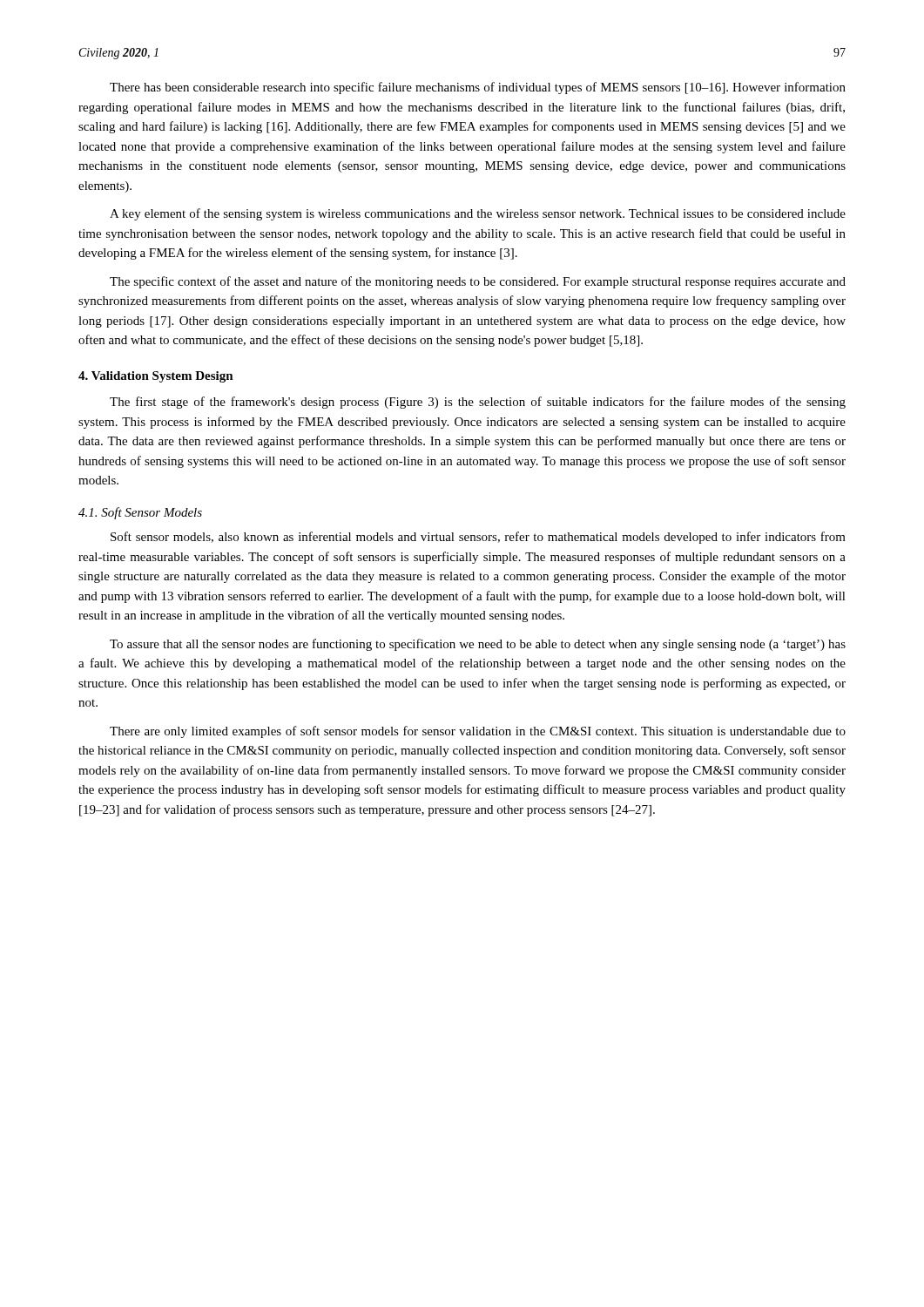Screen dimensions: 1307x924
Task: Click the passage that begins "The first stage of the framework's design"
Action: 462,441
